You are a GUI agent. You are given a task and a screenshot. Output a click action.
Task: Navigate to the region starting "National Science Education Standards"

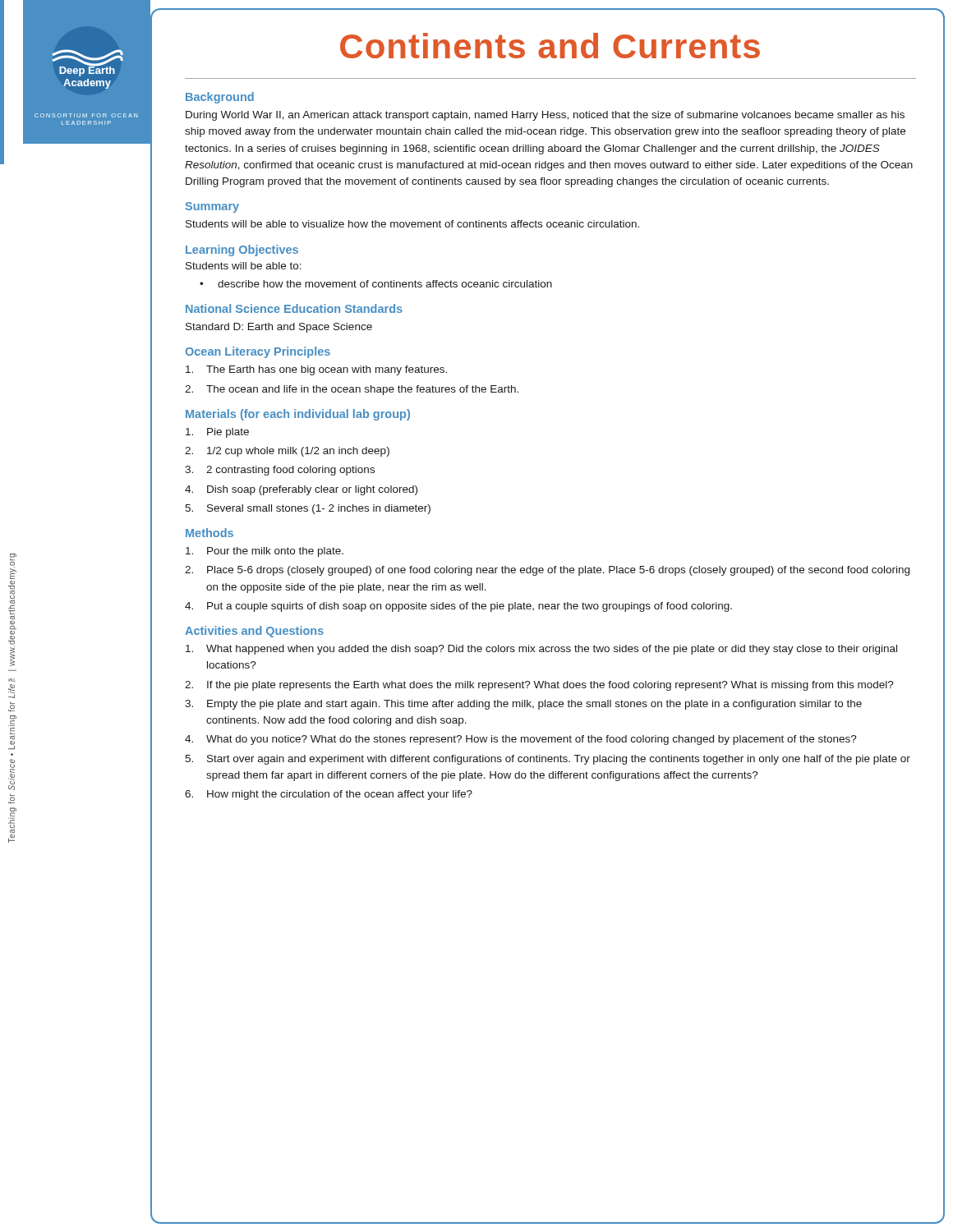[294, 309]
